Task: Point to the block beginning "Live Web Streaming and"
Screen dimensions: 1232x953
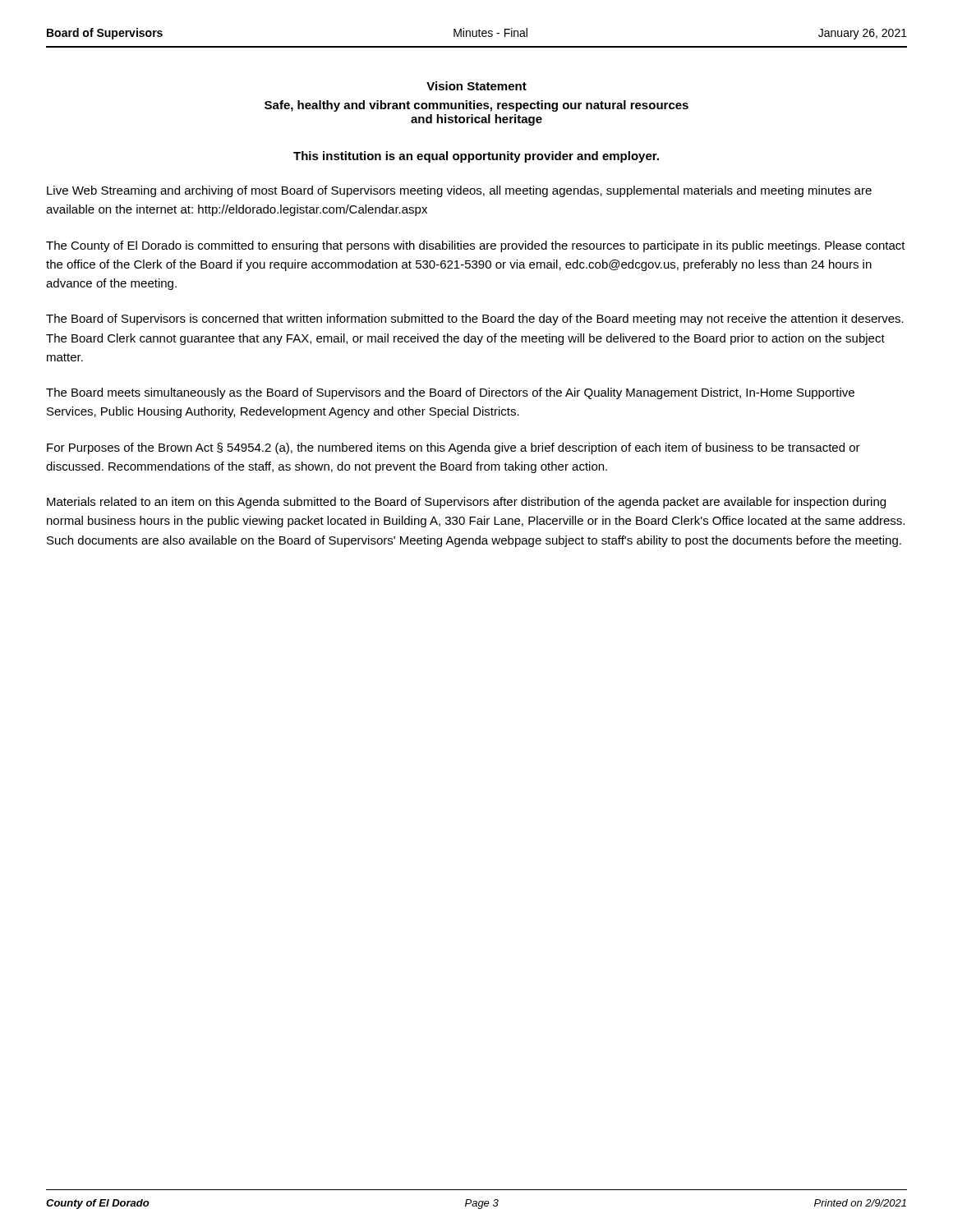Action: (x=459, y=200)
